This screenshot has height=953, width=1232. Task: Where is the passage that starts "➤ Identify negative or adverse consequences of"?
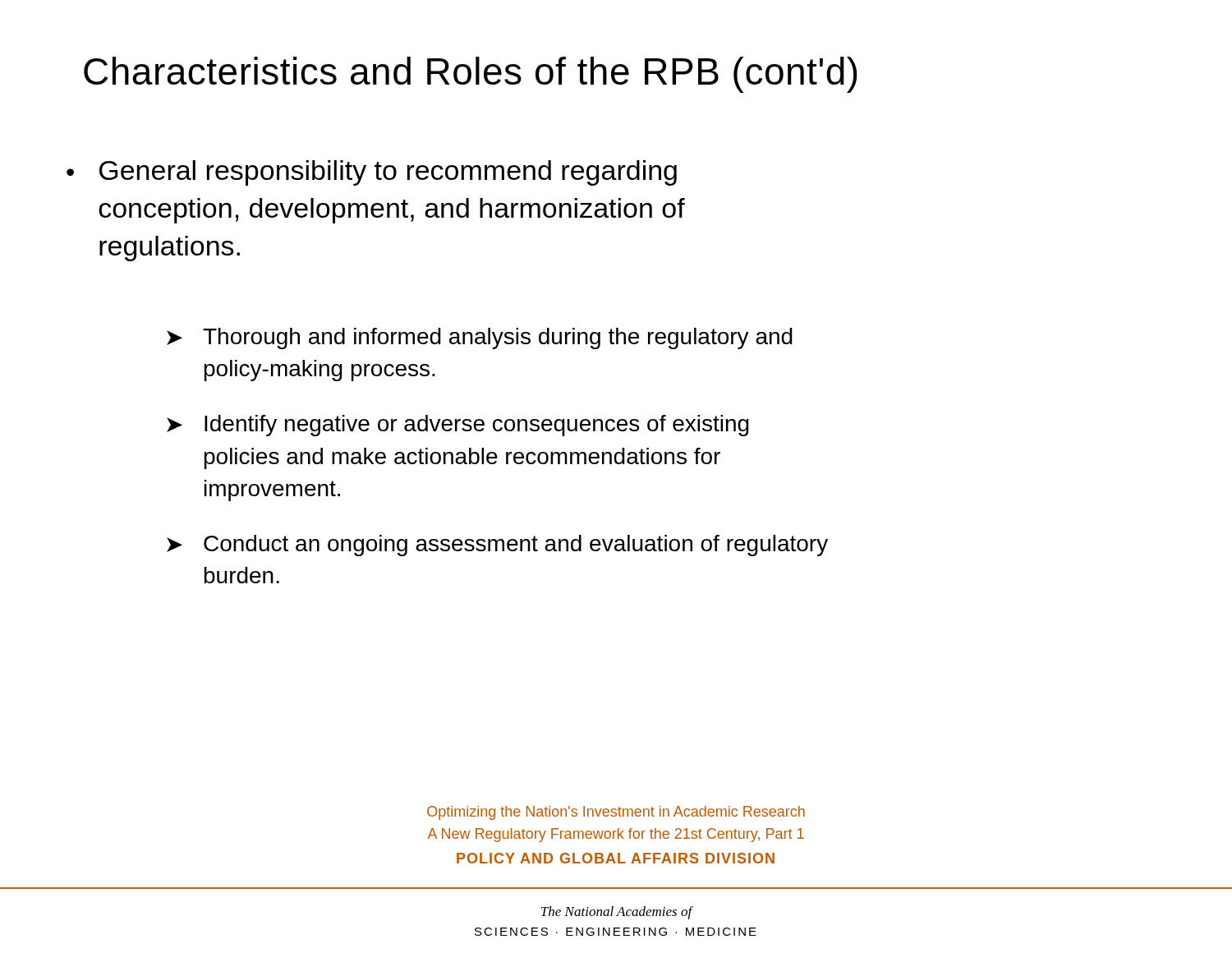pyautogui.click(x=457, y=456)
